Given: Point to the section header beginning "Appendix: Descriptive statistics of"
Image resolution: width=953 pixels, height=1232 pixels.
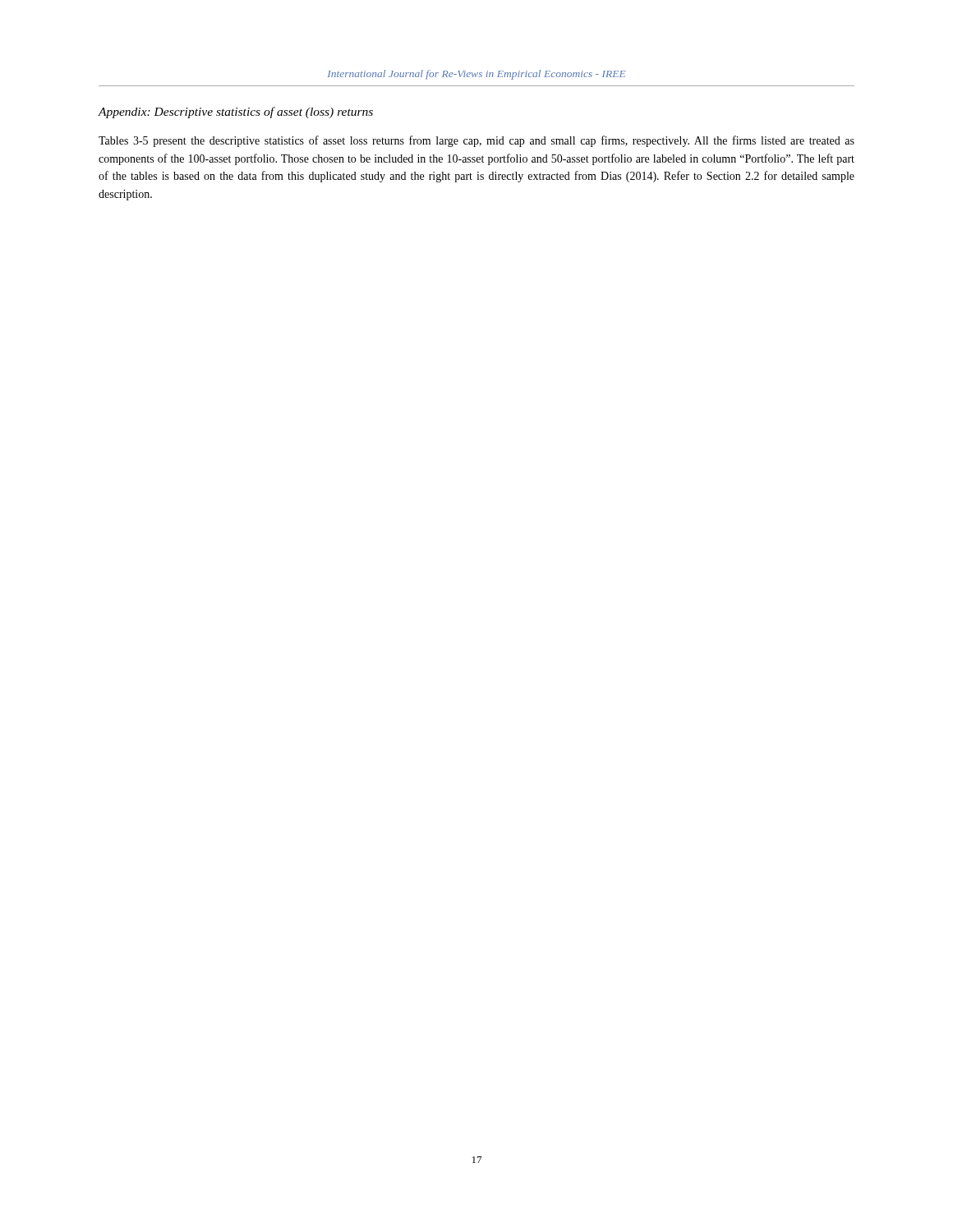Looking at the screenshot, I should [236, 111].
